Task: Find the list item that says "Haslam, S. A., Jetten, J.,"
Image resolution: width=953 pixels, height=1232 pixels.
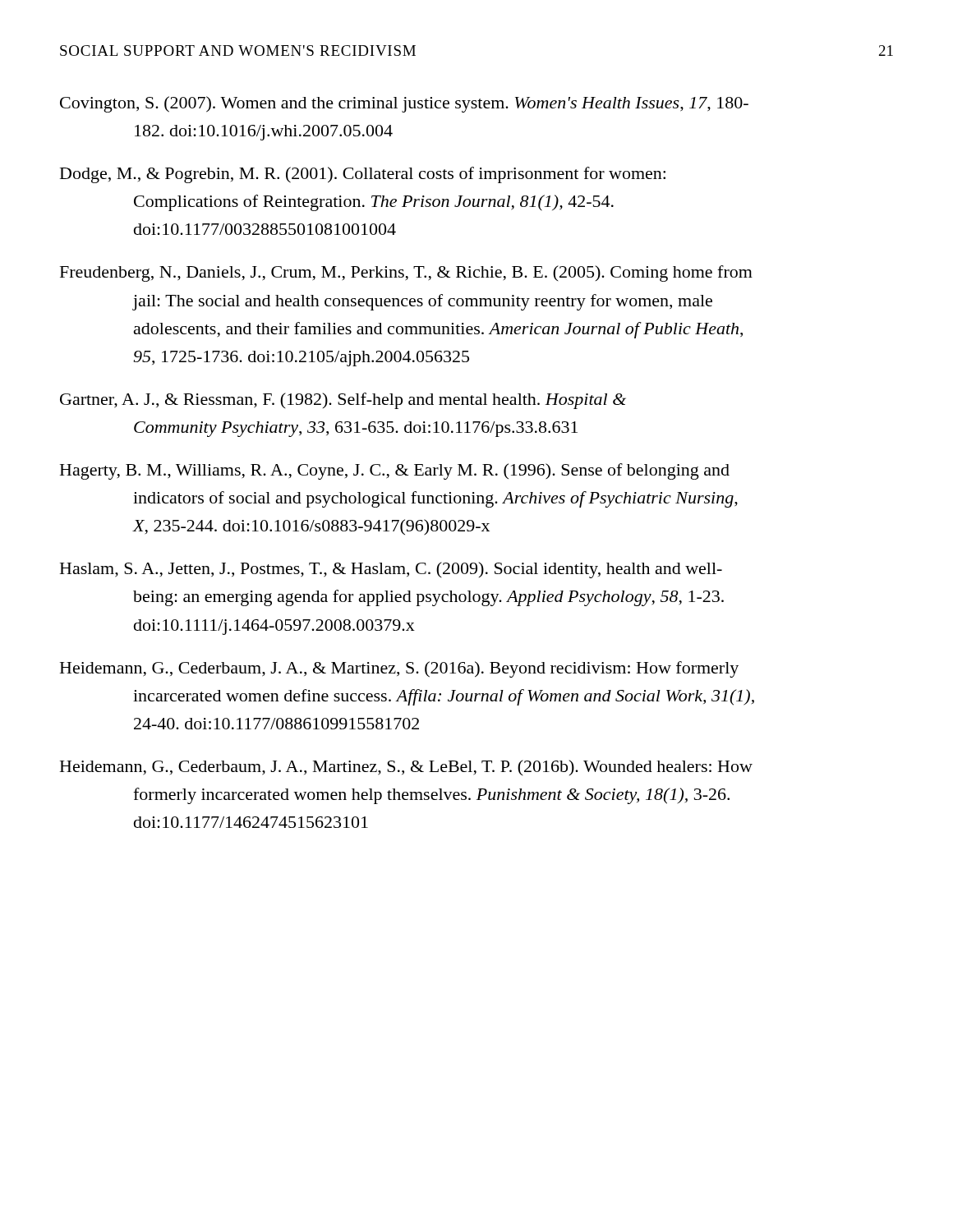Action: pos(476,597)
